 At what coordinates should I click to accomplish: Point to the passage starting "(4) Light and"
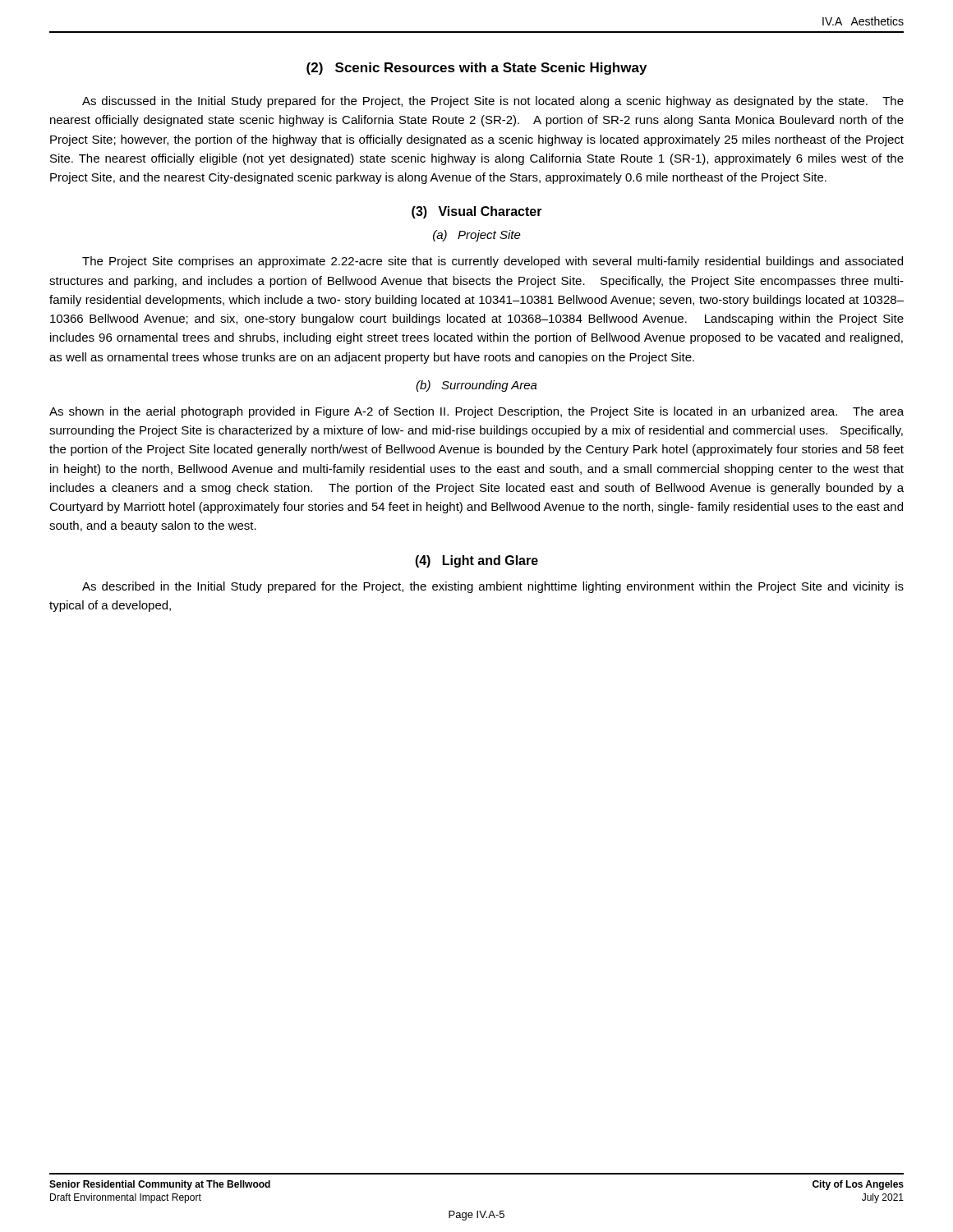click(476, 560)
